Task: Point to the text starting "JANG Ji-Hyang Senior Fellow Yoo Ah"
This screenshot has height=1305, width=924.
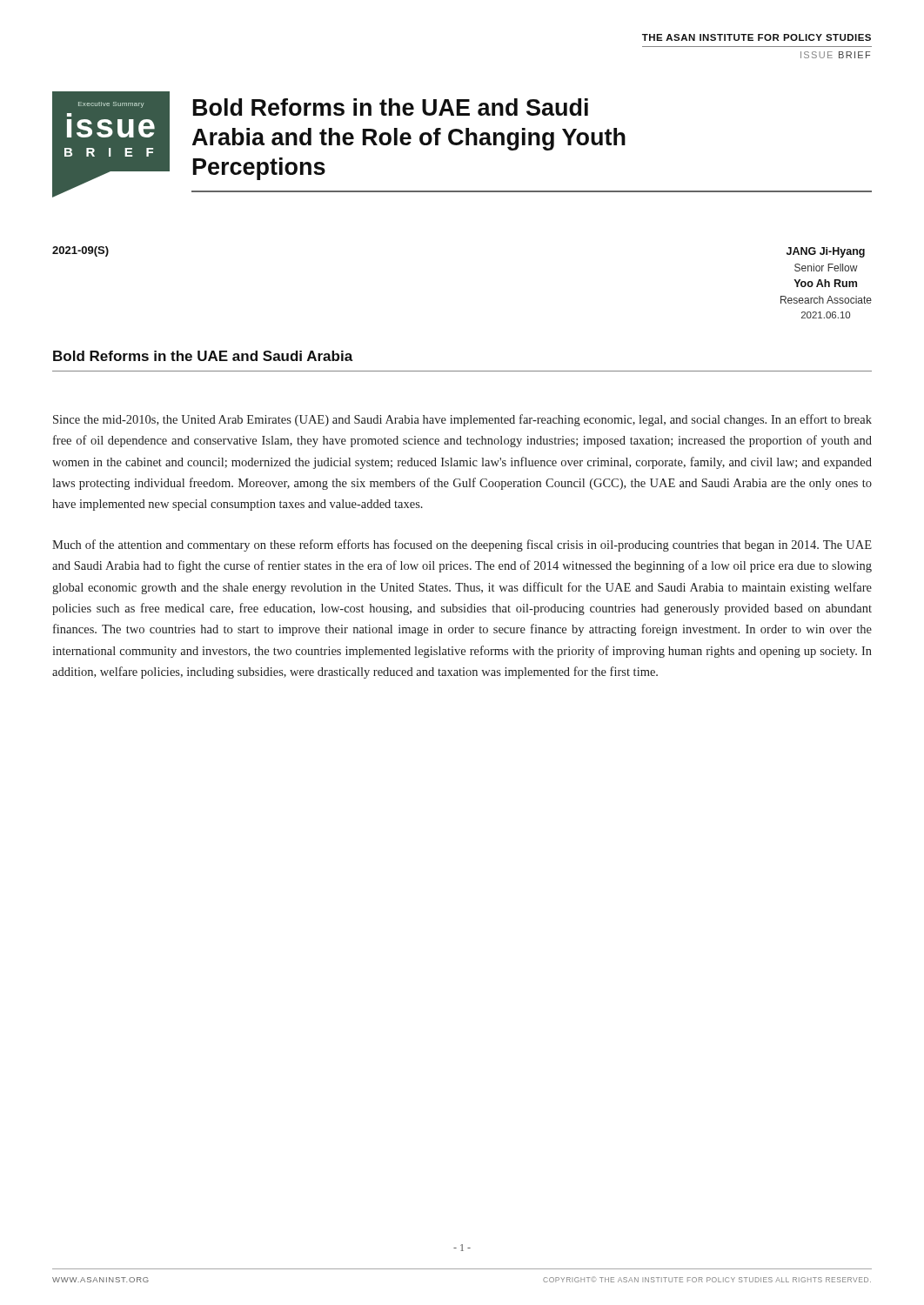Action: 826,283
